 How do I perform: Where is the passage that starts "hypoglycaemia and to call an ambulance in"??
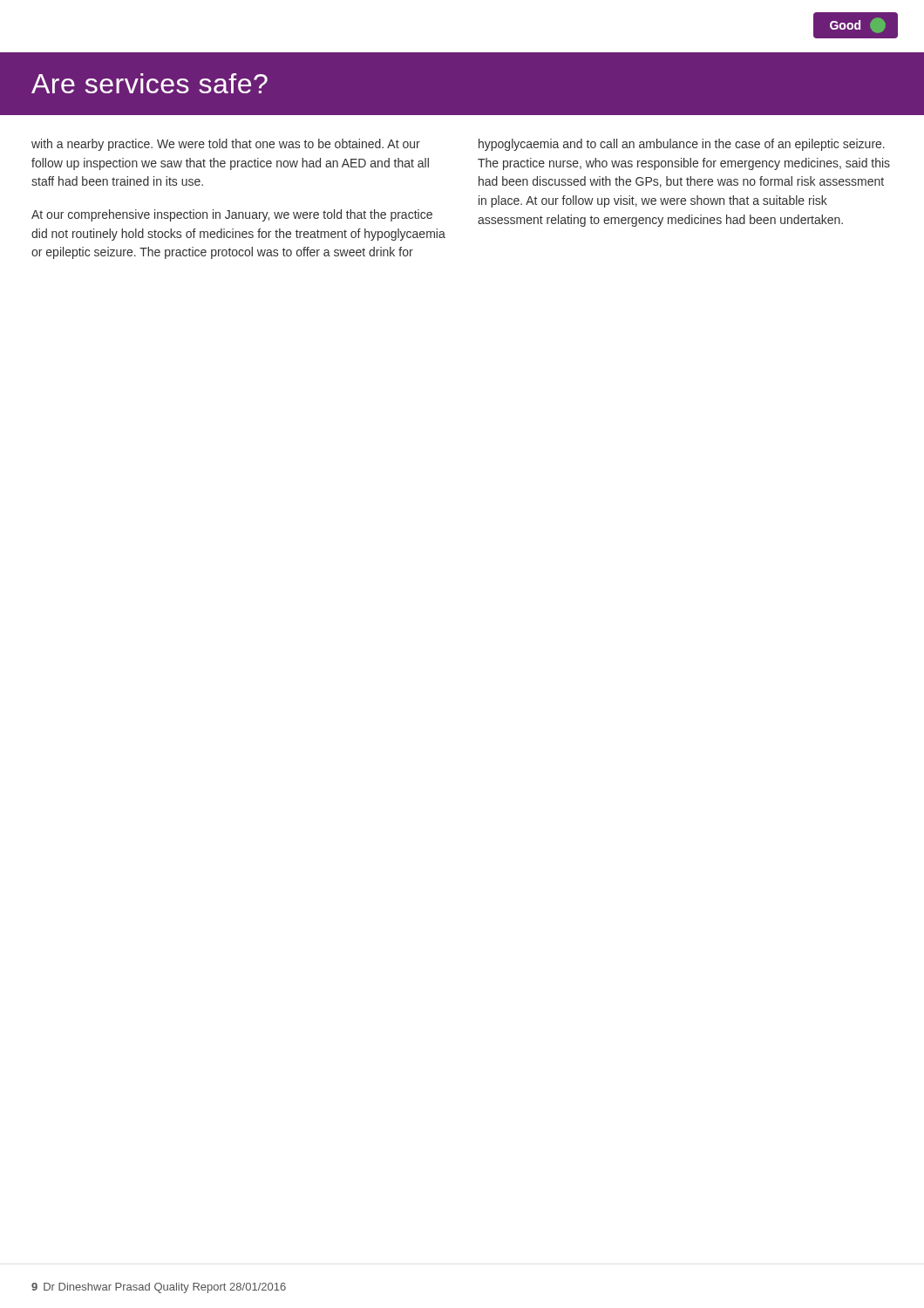pos(685,182)
